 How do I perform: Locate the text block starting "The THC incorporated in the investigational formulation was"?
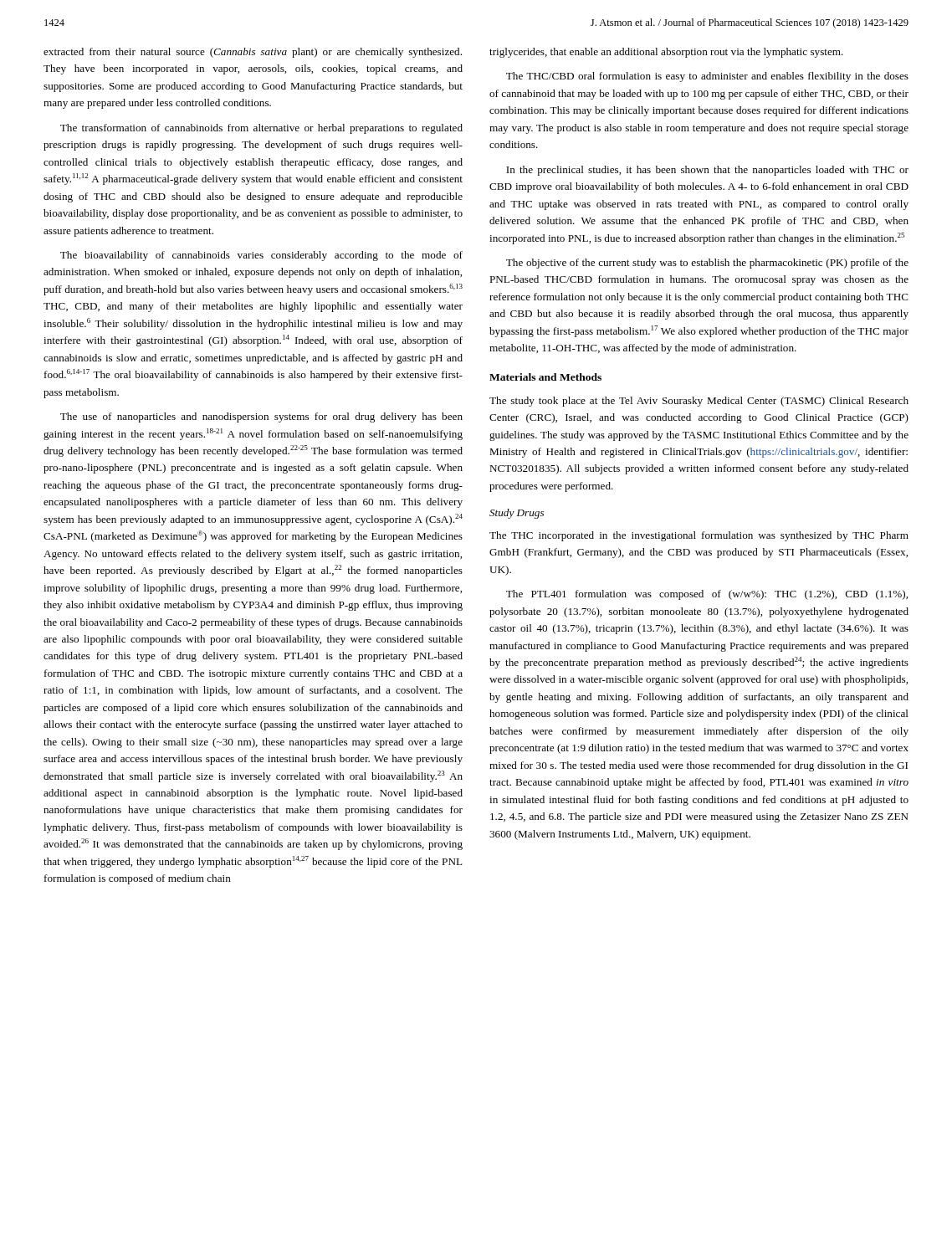coord(699,685)
